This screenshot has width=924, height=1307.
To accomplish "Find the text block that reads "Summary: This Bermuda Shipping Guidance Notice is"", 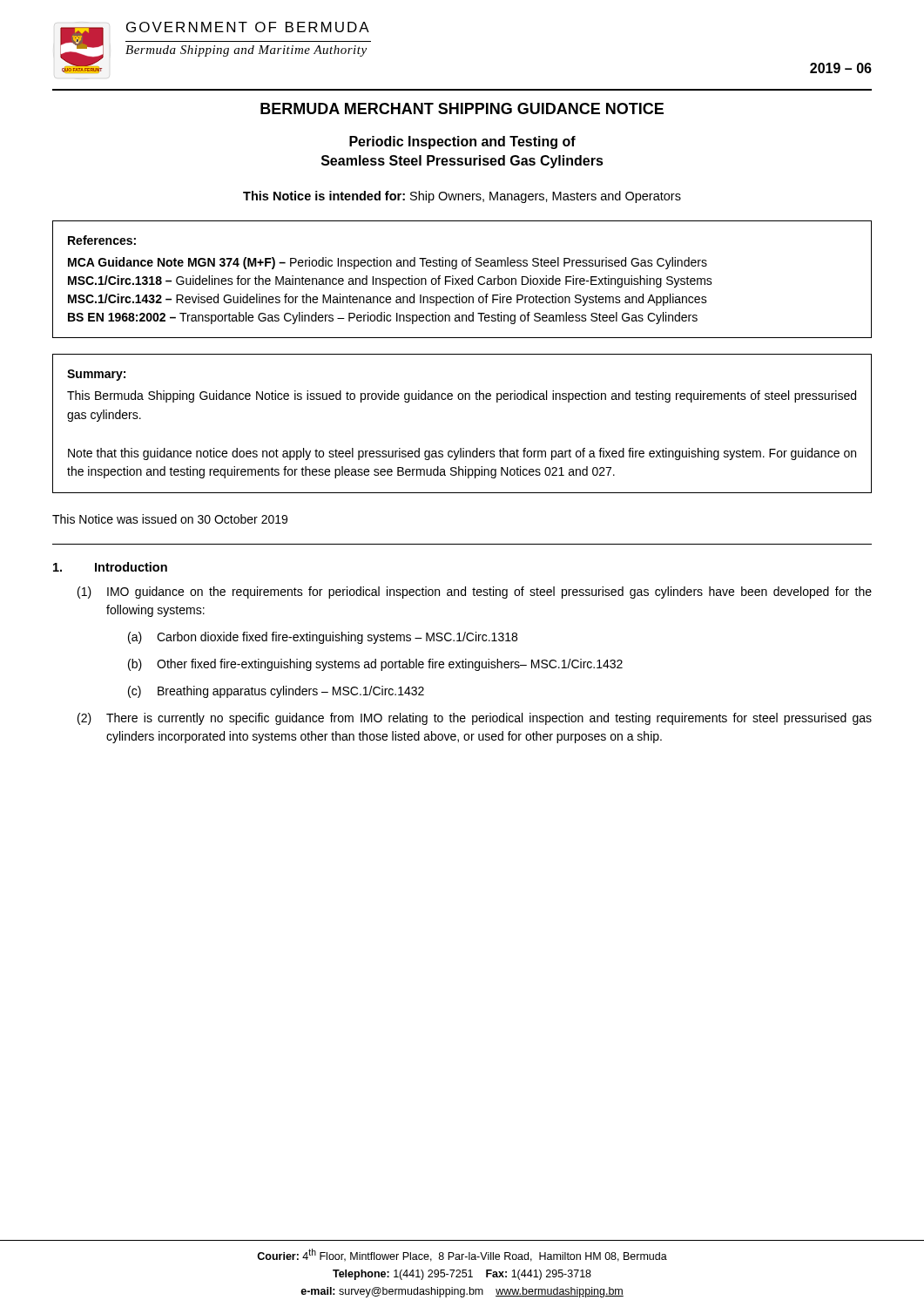I will click(x=96, y=375).
